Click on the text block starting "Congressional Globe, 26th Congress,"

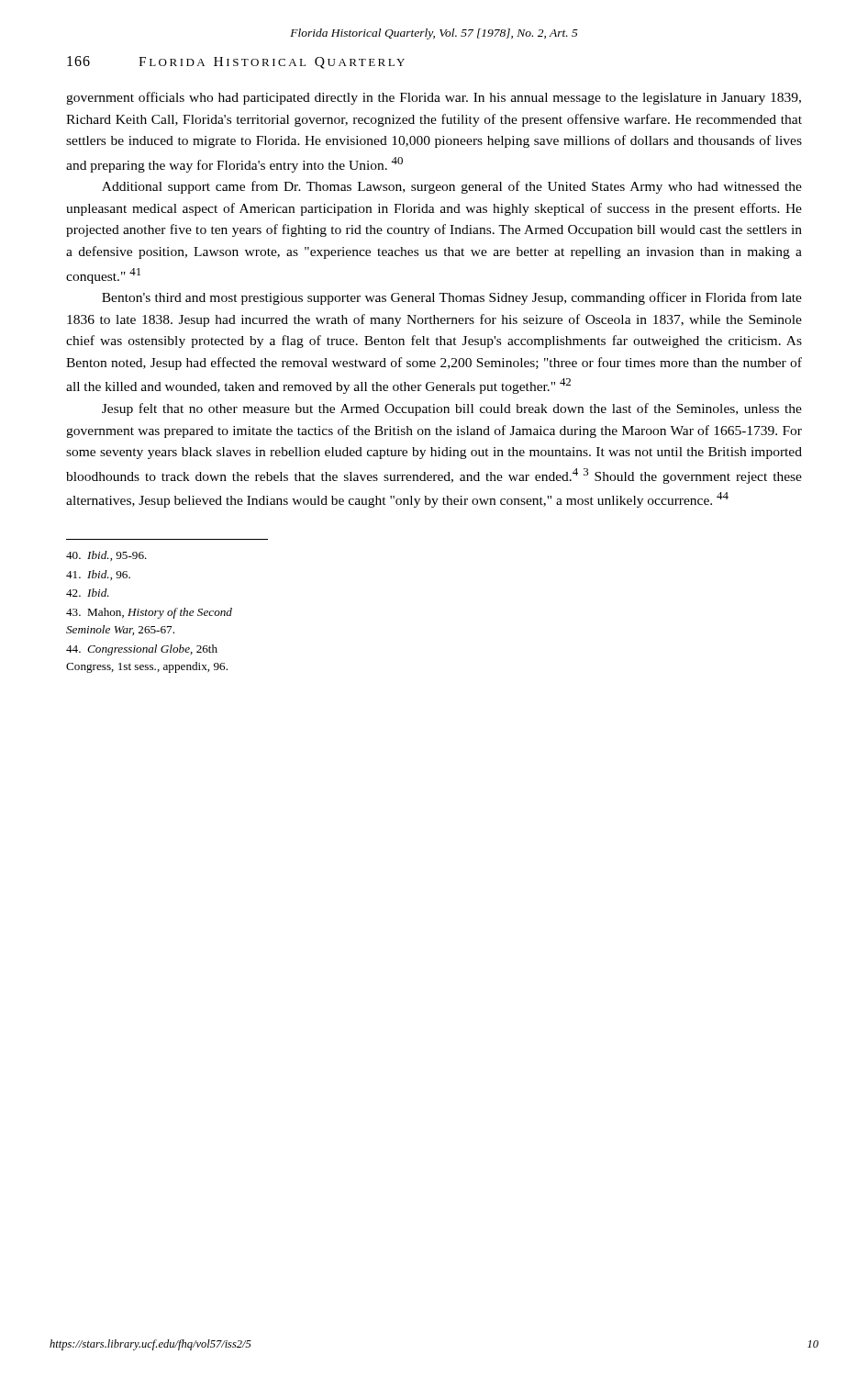(147, 657)
